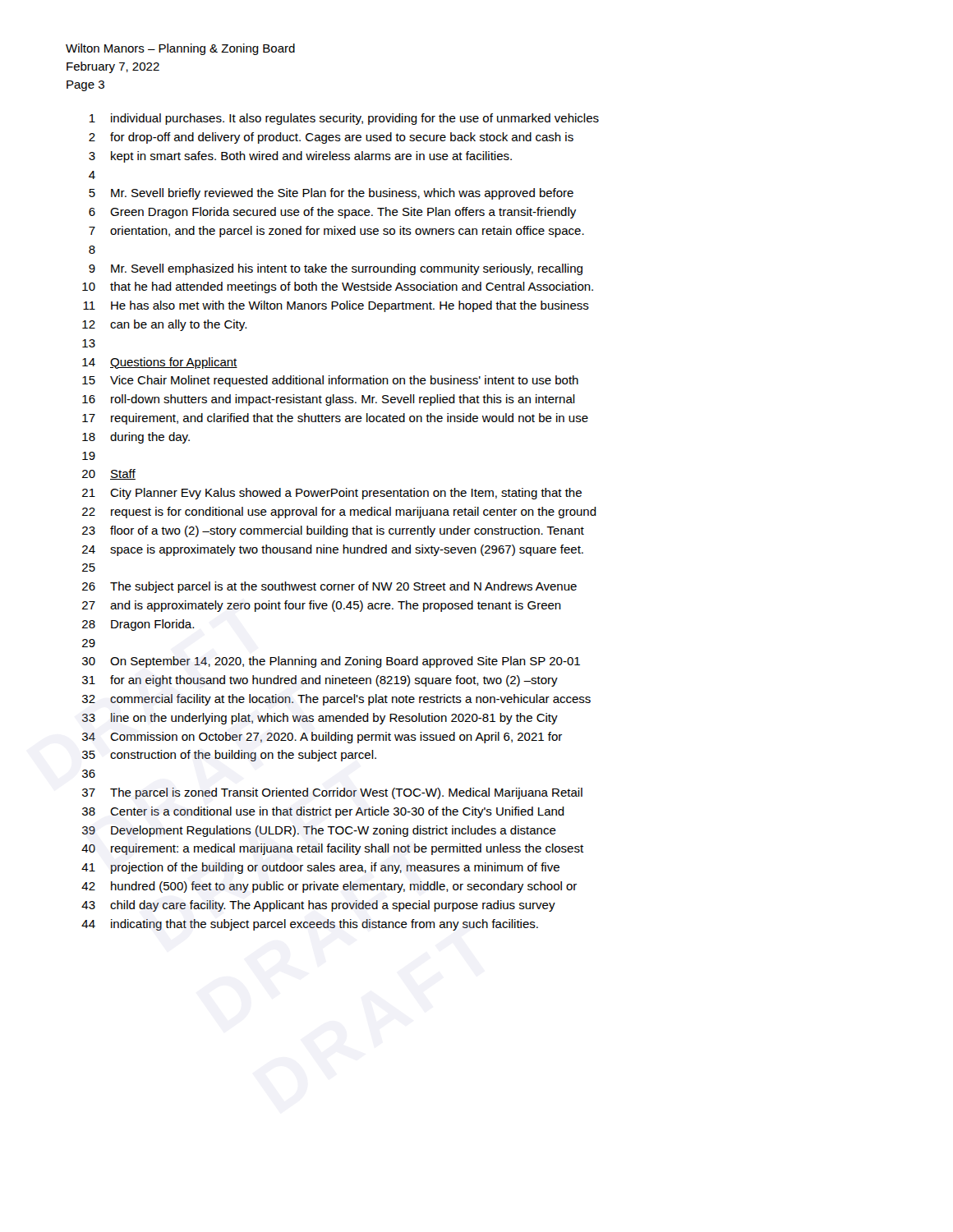The width and height of the screenshot is (953, 1232).
Task: Find the list item that reads "41 projection of"
Action: (476, 868)
